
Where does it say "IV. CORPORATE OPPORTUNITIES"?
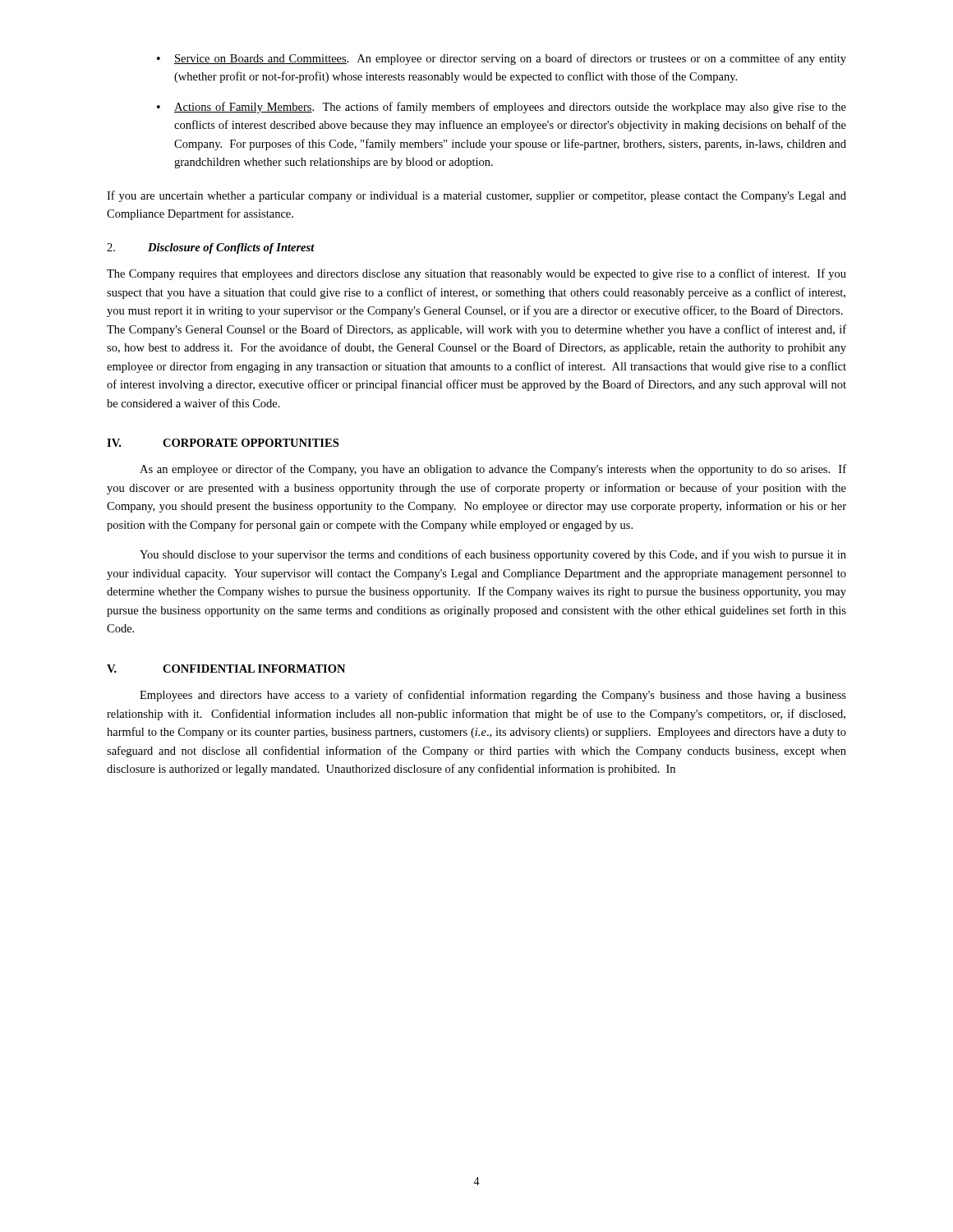click(223, 443)
